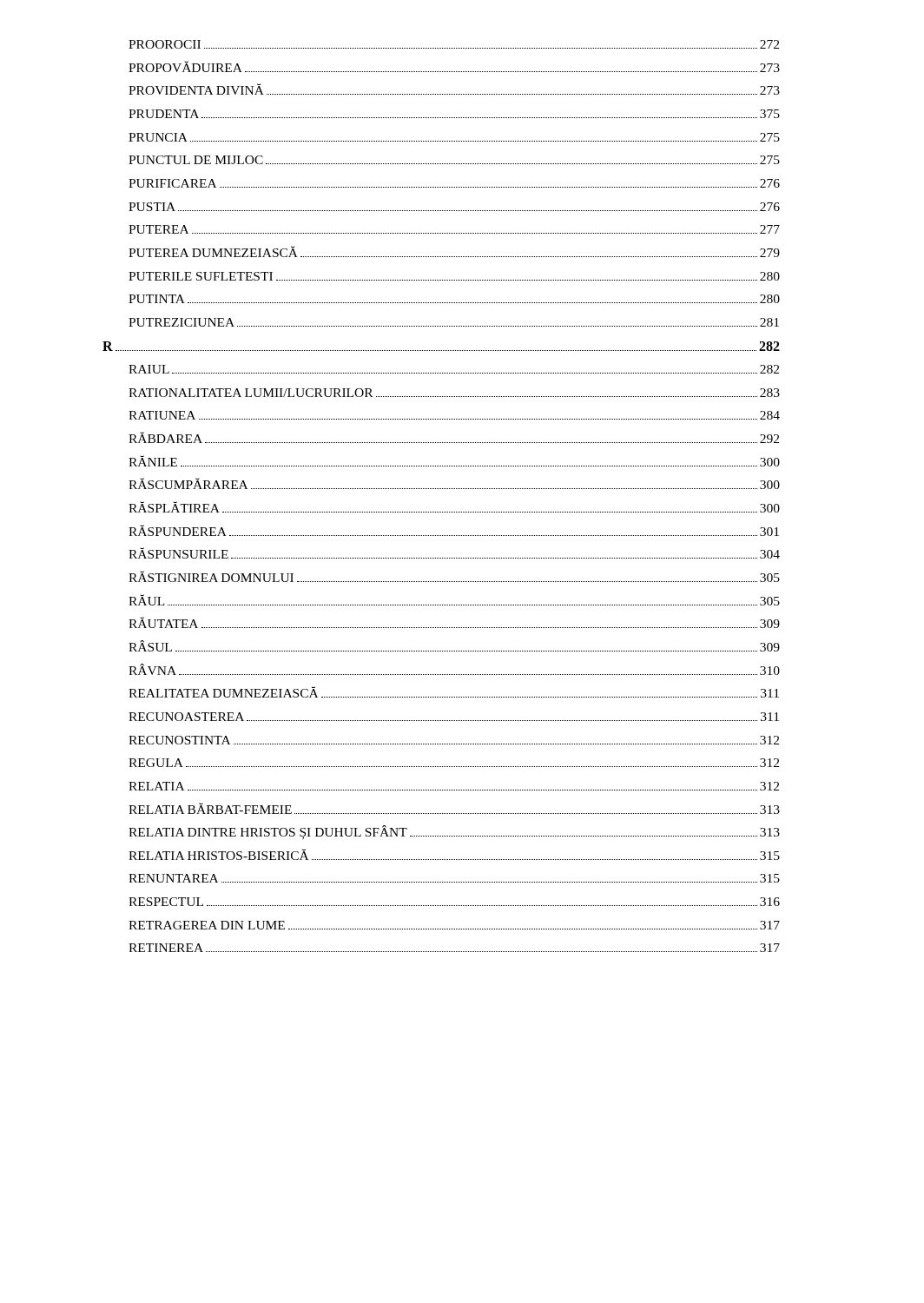Locate the passage starting "PROVIDENTA DIVINĂ 273"
The height and width of the screenshot is (1303, 924).
[x=454, y=91]
